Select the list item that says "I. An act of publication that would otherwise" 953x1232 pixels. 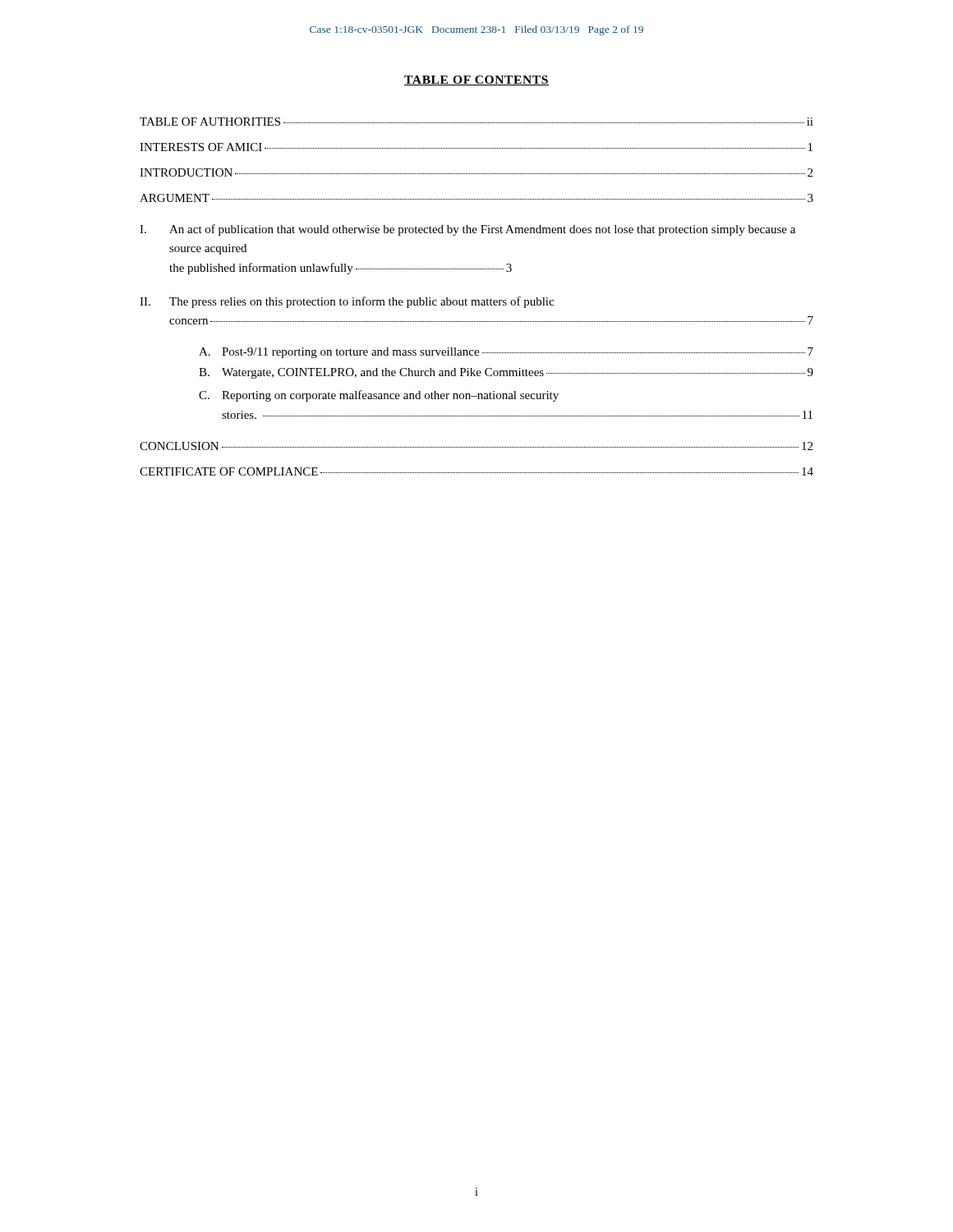pyautogui.click(x=467, y=230)
